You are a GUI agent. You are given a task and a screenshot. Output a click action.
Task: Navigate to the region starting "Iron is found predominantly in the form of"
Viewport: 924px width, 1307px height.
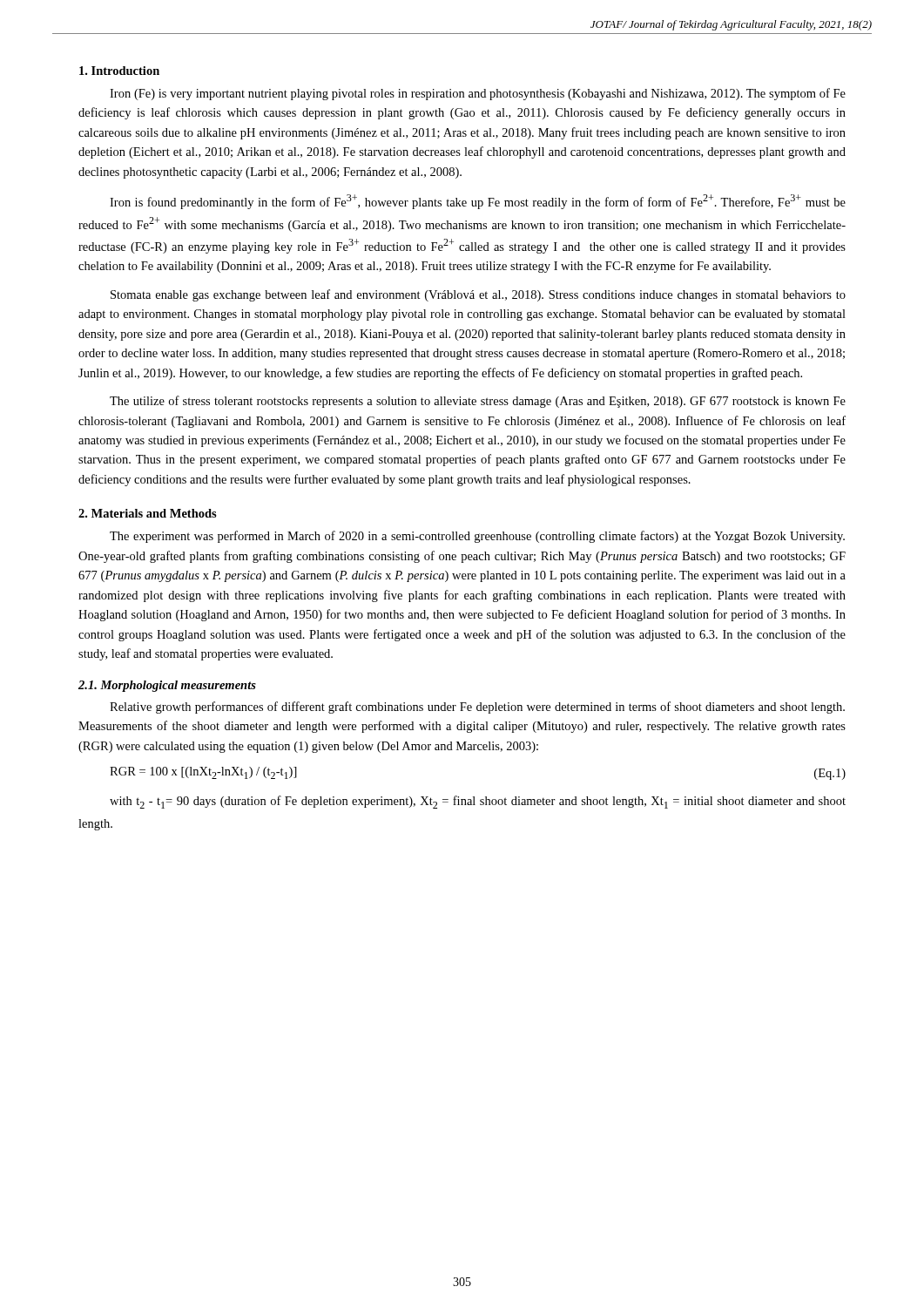[x=462, y=233]
